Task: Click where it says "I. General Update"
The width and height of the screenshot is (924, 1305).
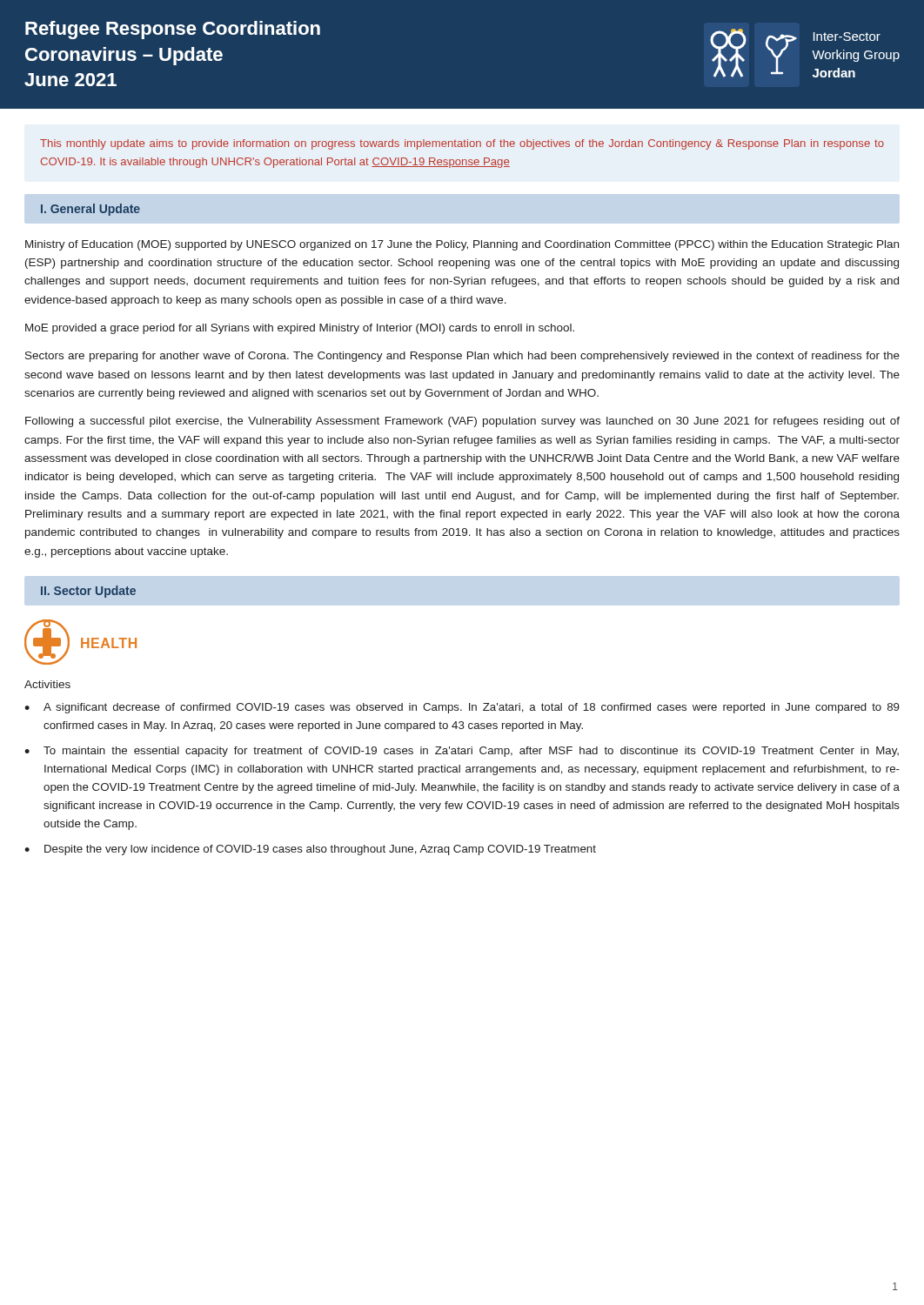Action: pos(90,209)
